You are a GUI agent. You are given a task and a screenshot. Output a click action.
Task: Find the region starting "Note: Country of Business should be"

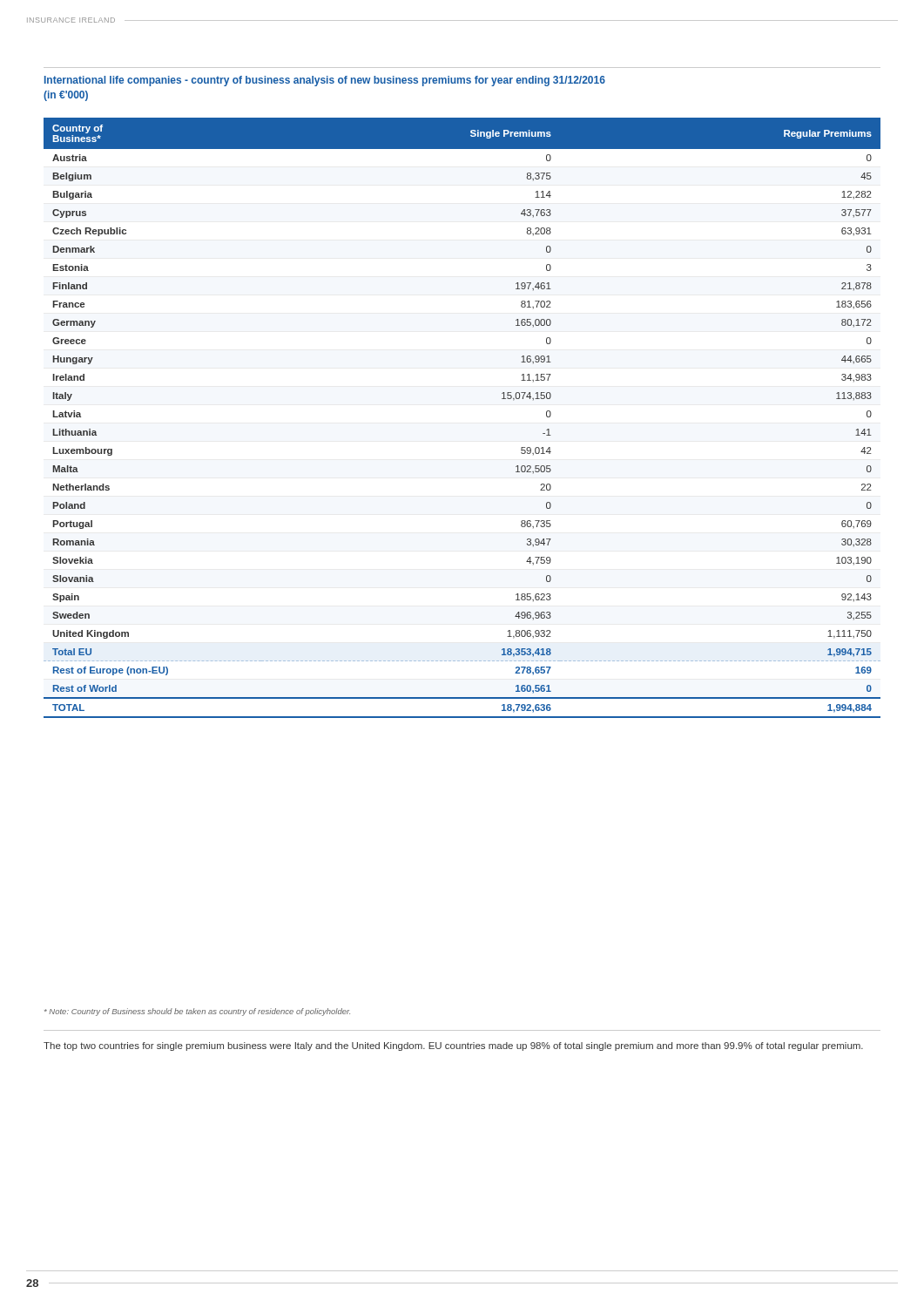197,1012
